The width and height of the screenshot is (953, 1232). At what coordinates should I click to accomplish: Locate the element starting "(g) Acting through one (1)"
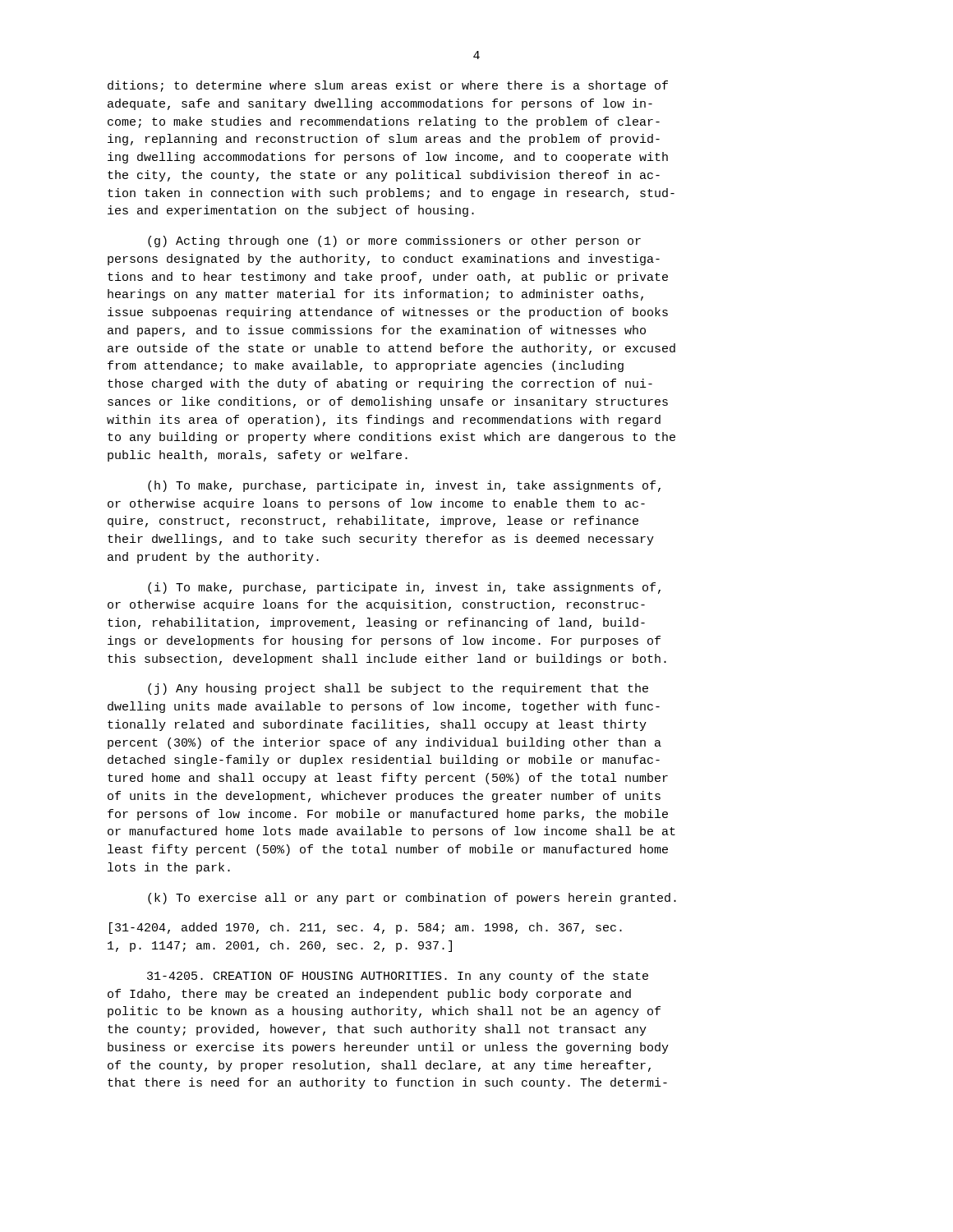tap(476, 349)
